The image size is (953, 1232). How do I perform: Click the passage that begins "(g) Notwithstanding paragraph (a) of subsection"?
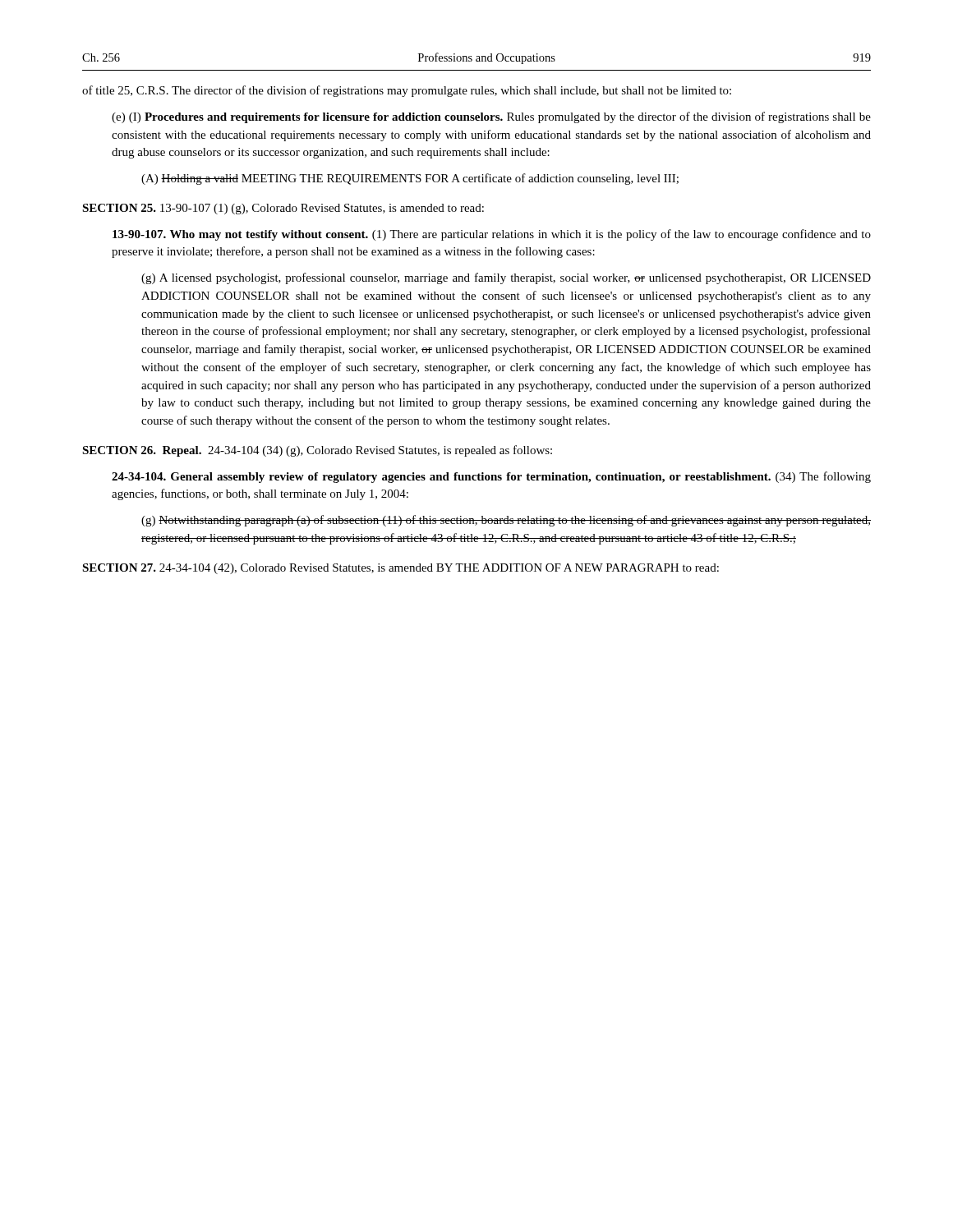click(x=506, y=529)
